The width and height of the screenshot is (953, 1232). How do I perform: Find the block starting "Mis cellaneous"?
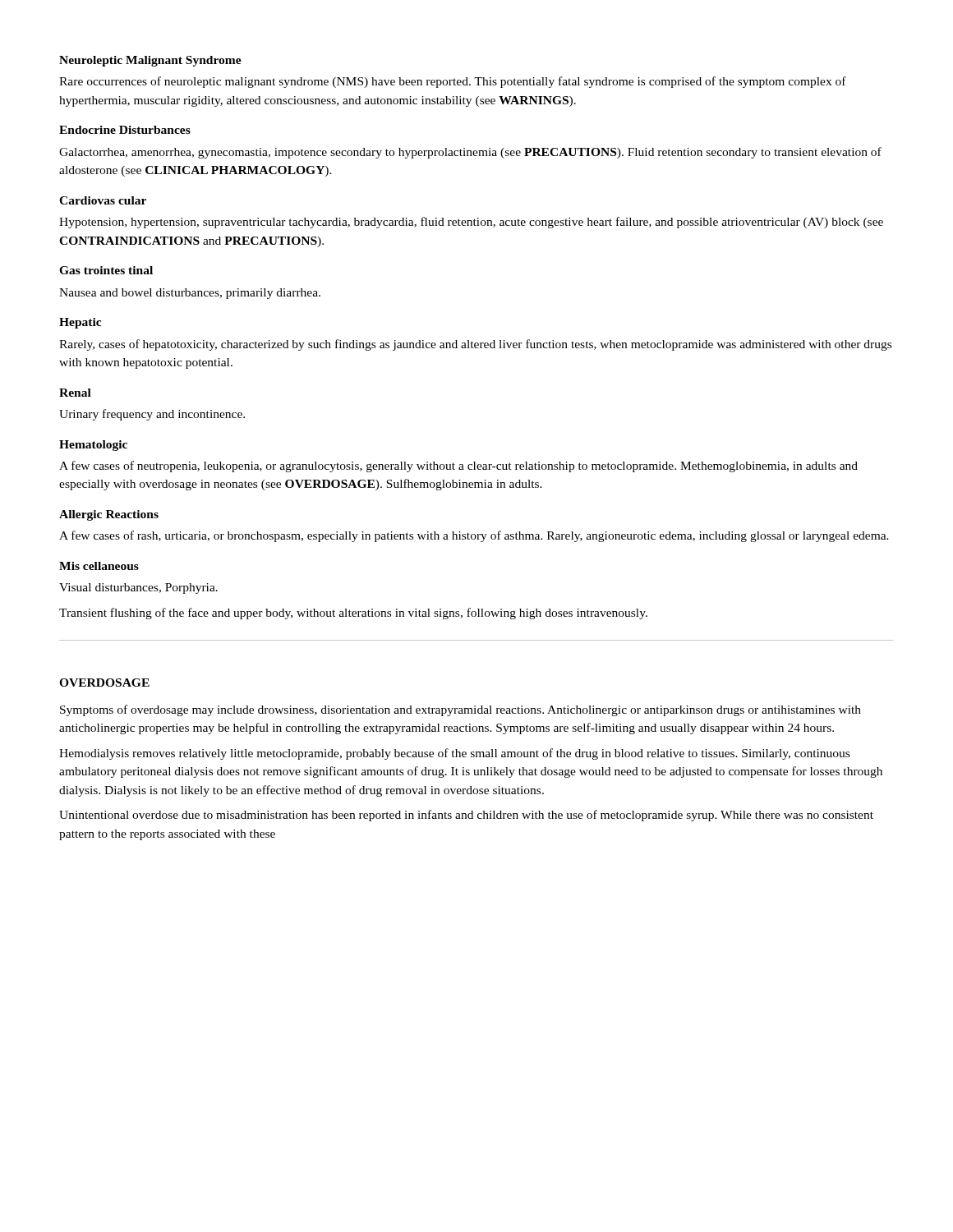tap(99, 565)
